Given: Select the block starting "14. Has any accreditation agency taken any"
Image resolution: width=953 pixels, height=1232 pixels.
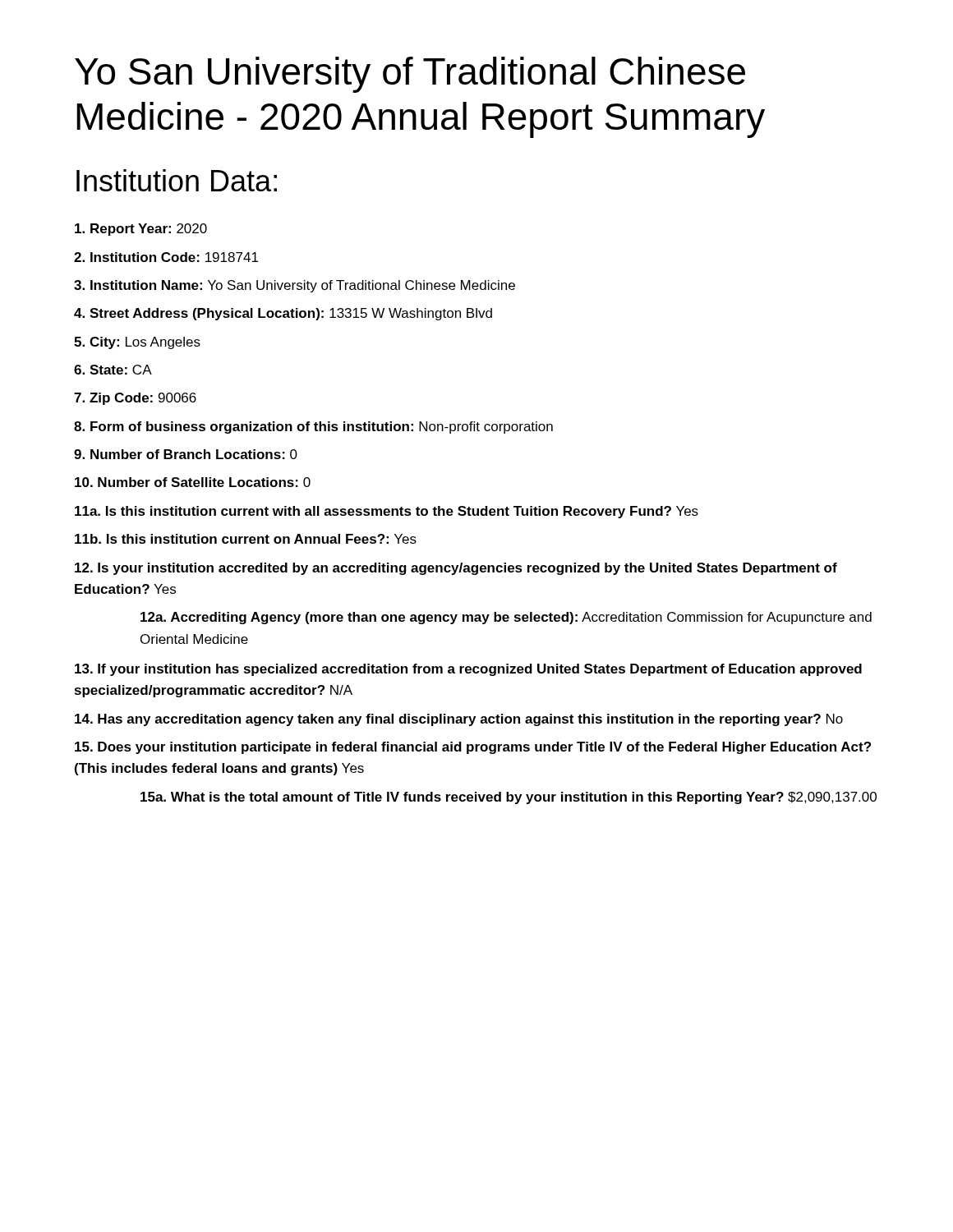Looking at the screenshot, I should (x=459, y=719).
